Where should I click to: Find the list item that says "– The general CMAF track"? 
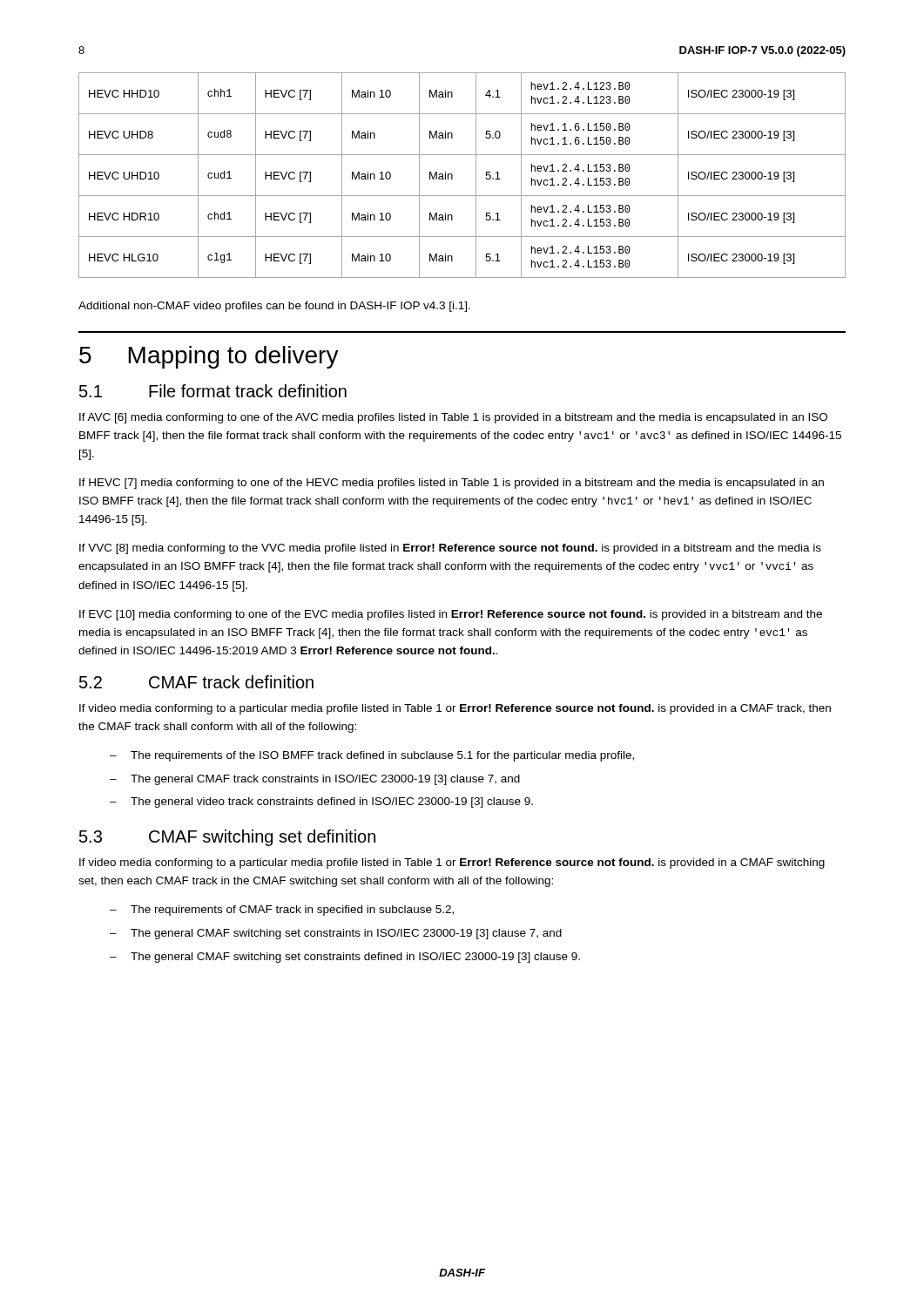(x=315, y=779)
